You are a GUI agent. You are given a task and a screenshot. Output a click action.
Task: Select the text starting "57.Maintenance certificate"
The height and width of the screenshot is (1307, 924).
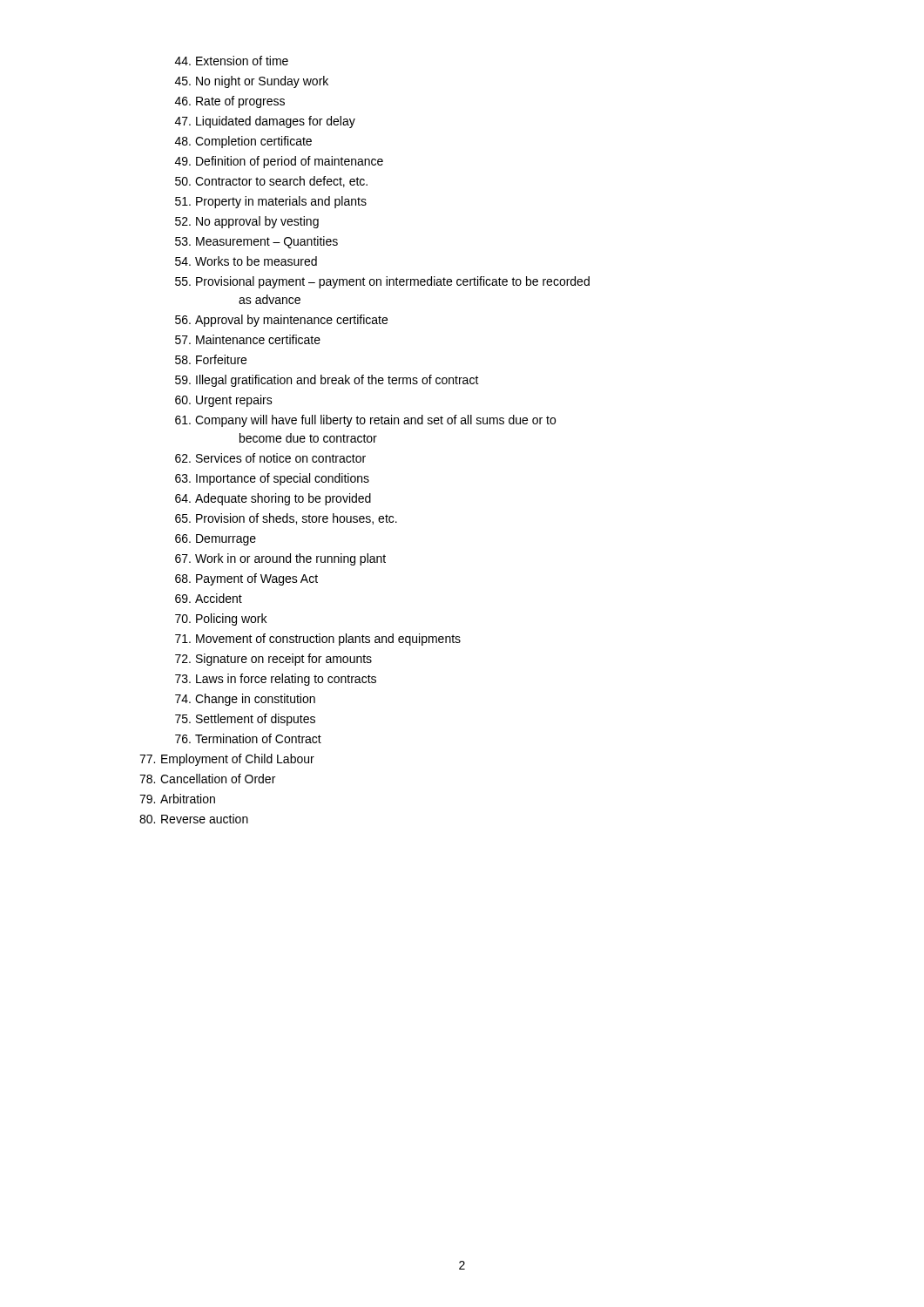click(x=243, y=340)
